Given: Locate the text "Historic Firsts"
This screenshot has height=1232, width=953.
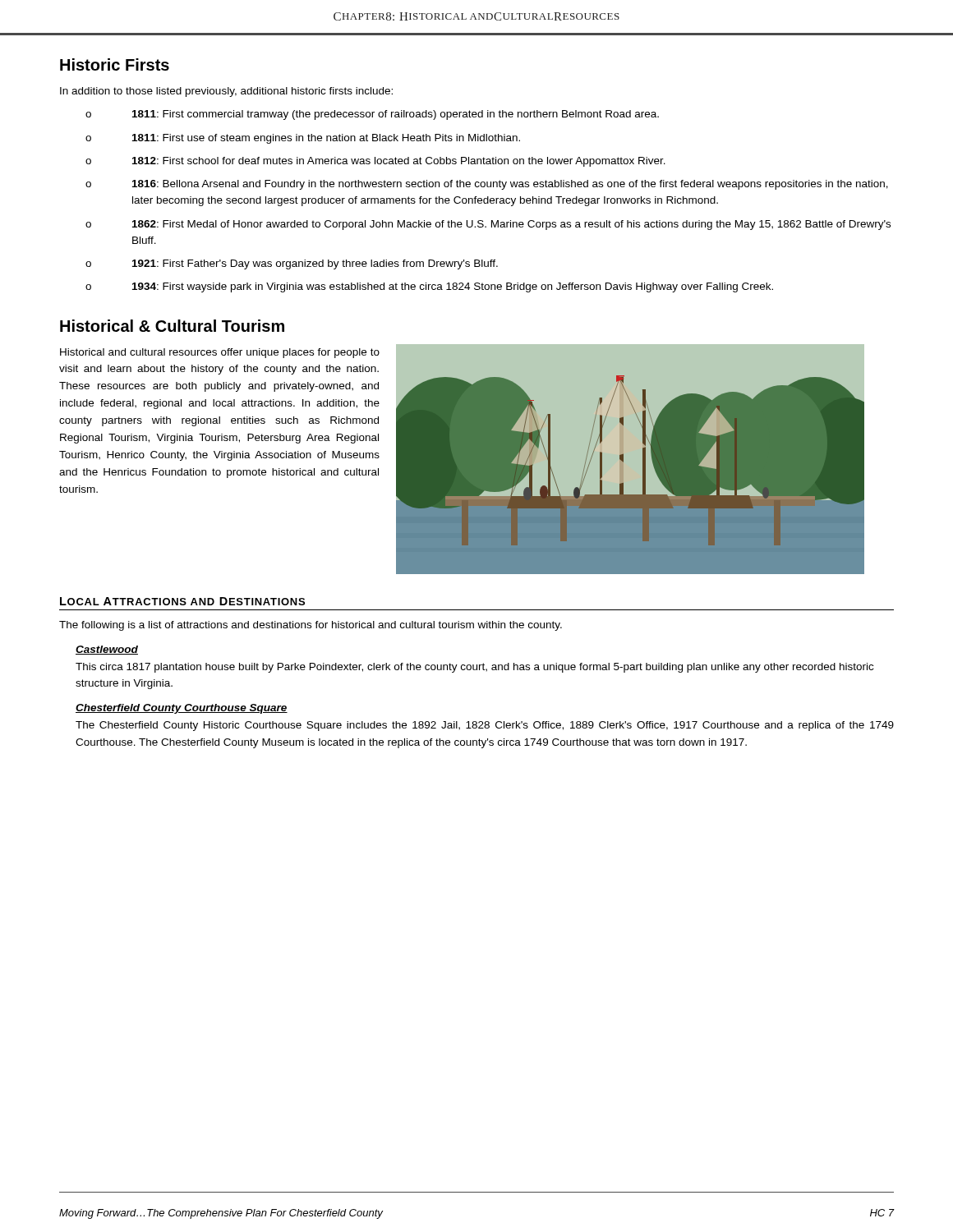Looking at the screenshot, I should tap(114, 65).
